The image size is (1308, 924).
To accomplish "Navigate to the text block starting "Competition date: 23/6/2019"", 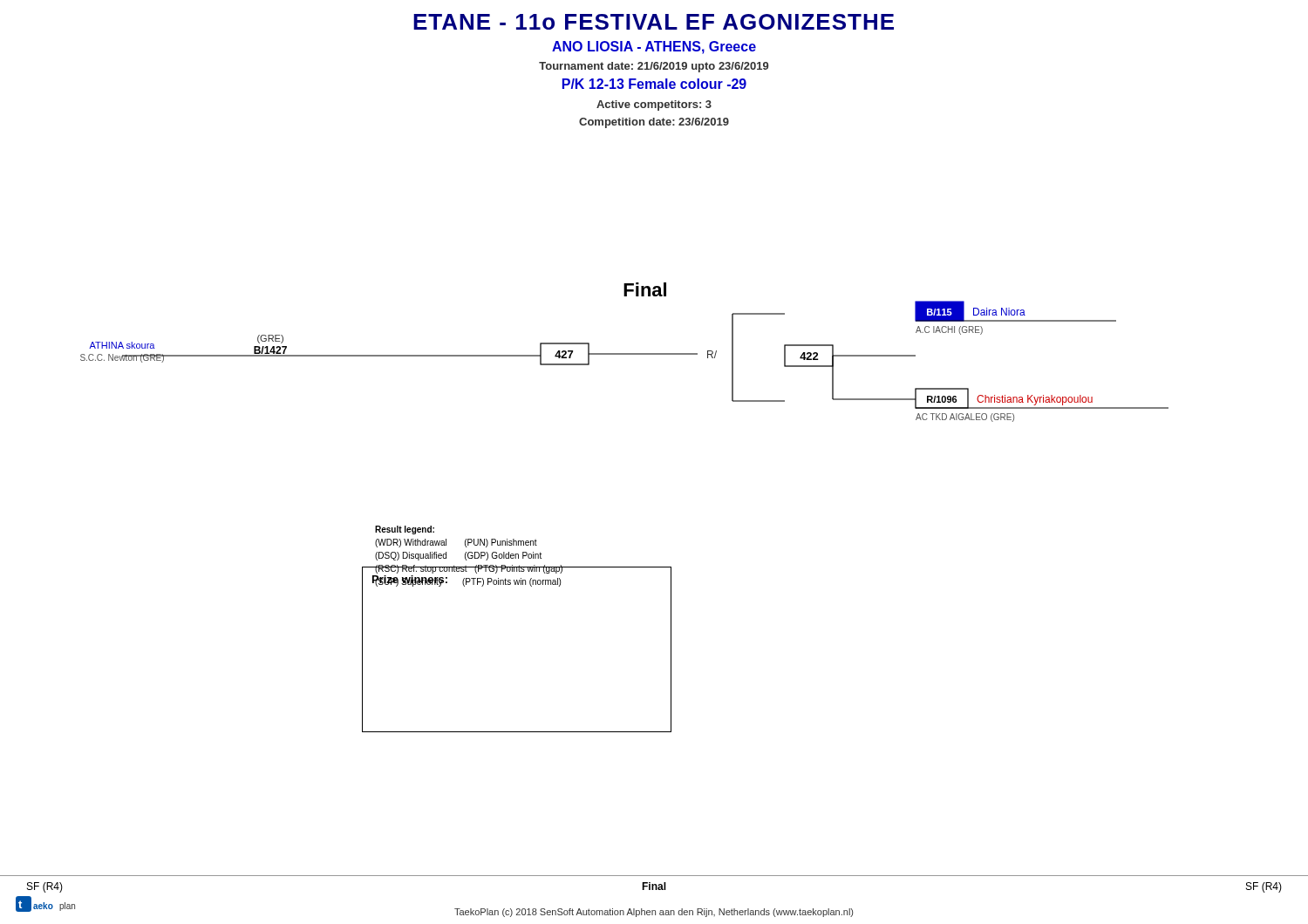I will (x=654, y=122).
